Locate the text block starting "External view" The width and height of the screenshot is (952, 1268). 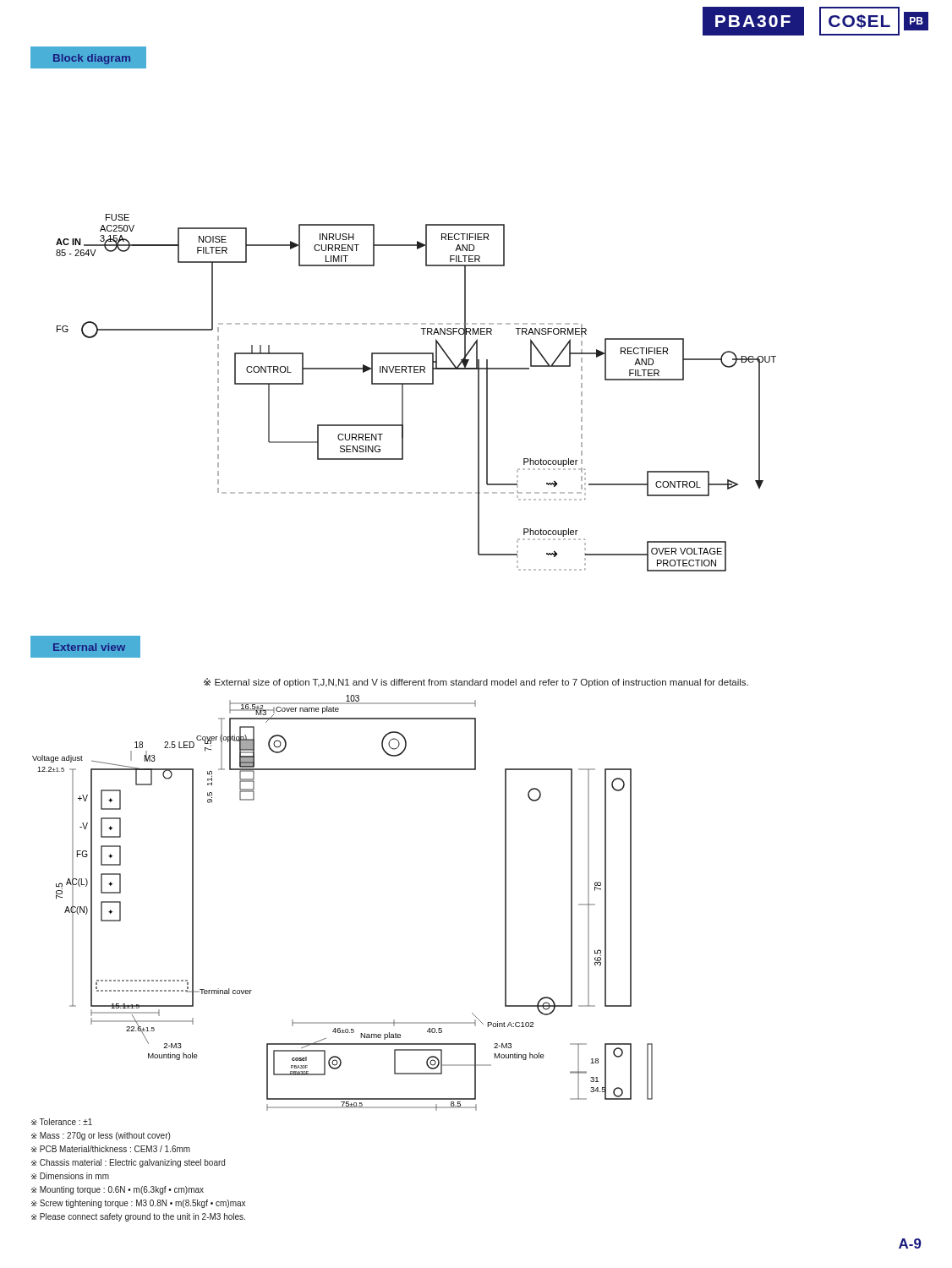[x=86, y=647]
